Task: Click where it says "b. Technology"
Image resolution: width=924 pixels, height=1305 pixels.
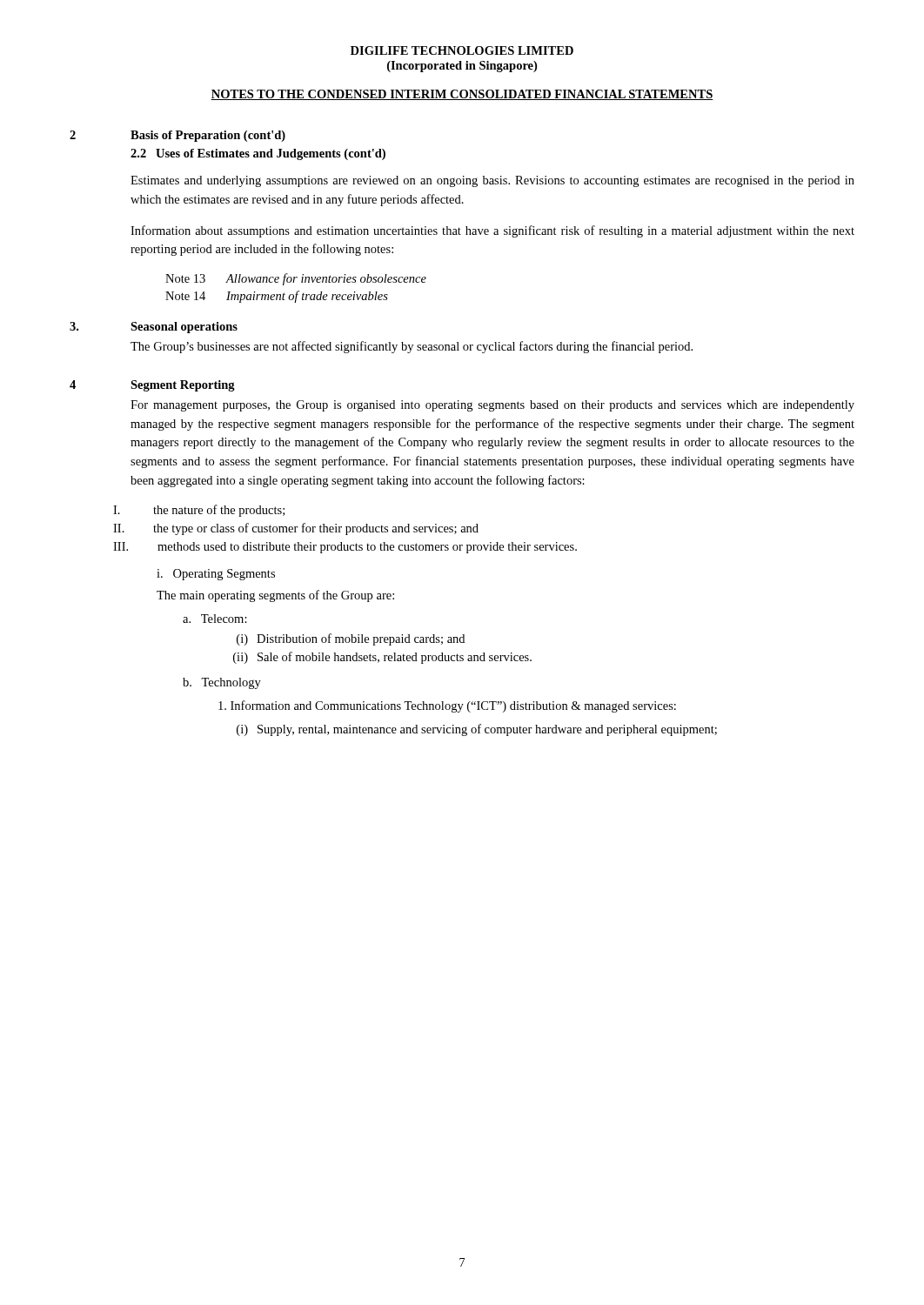Action: click(x=222, y=682)
